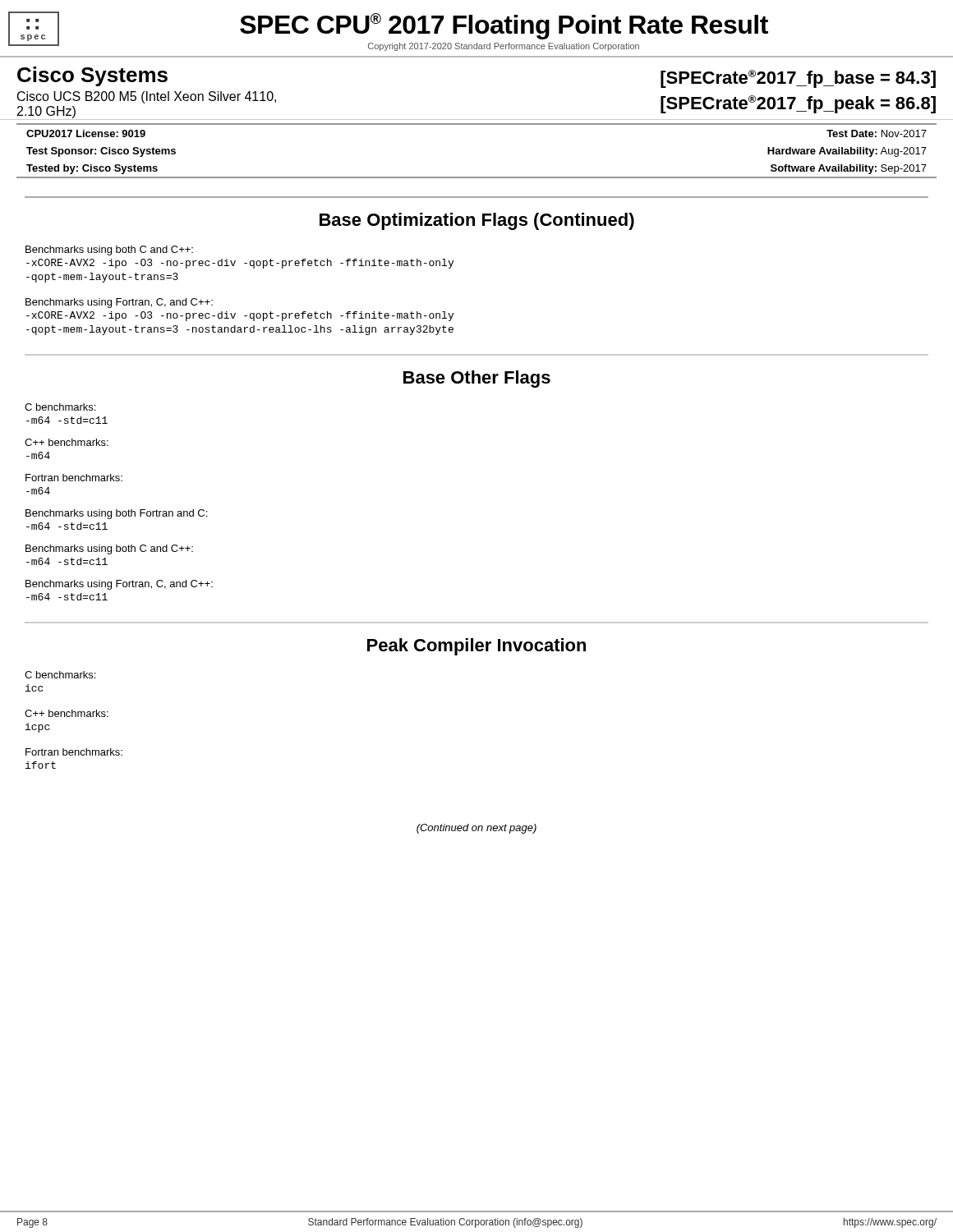Screen dimensions: 1232x953
Task: Locate the region starting "Benchmarks using both Fortran and C: -m64"
Action: click(116, 520)
